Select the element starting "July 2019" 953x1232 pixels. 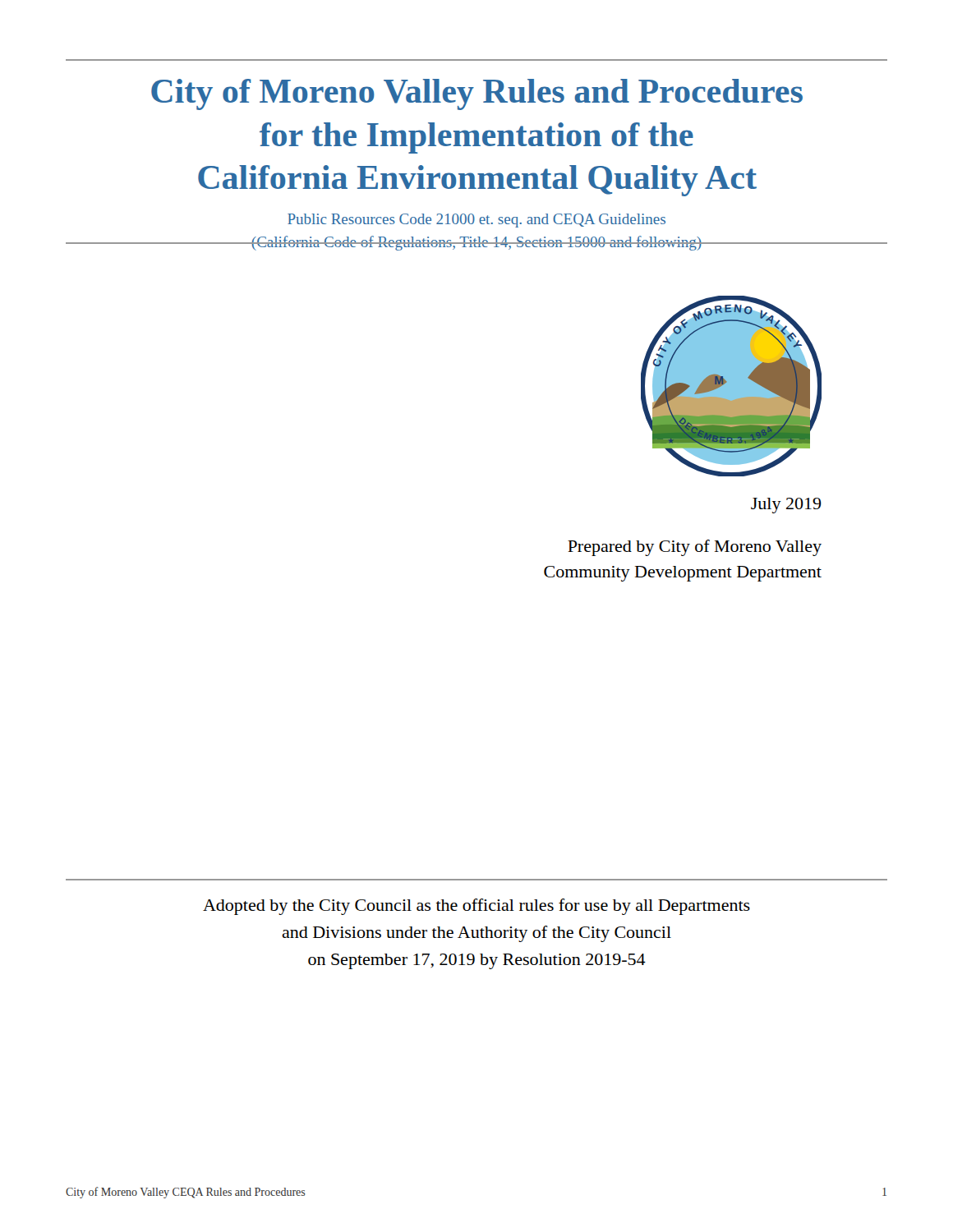pyautogui.click(x=786, y=503)
